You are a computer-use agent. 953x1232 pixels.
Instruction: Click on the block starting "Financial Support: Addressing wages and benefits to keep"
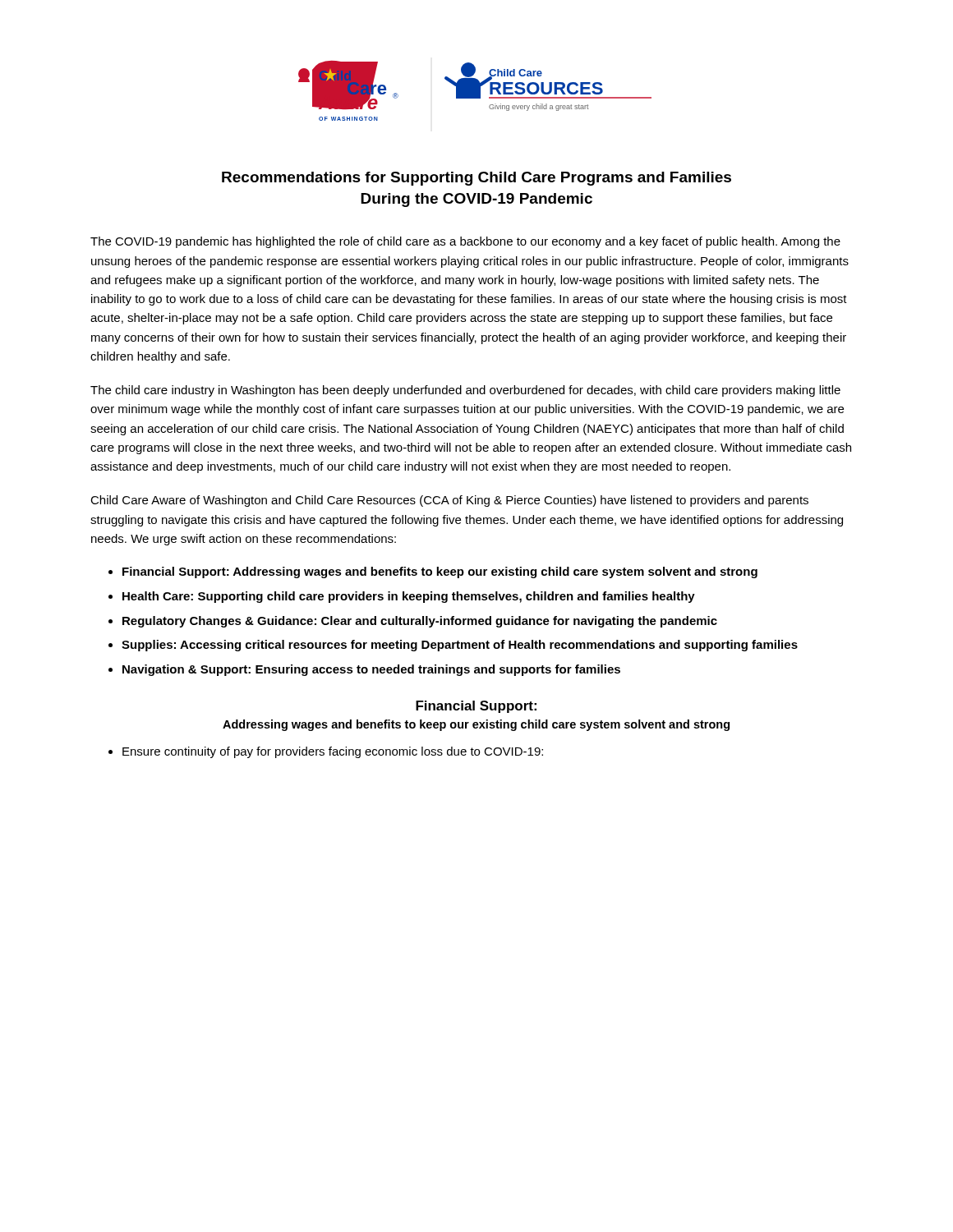(x=440, y=571)
